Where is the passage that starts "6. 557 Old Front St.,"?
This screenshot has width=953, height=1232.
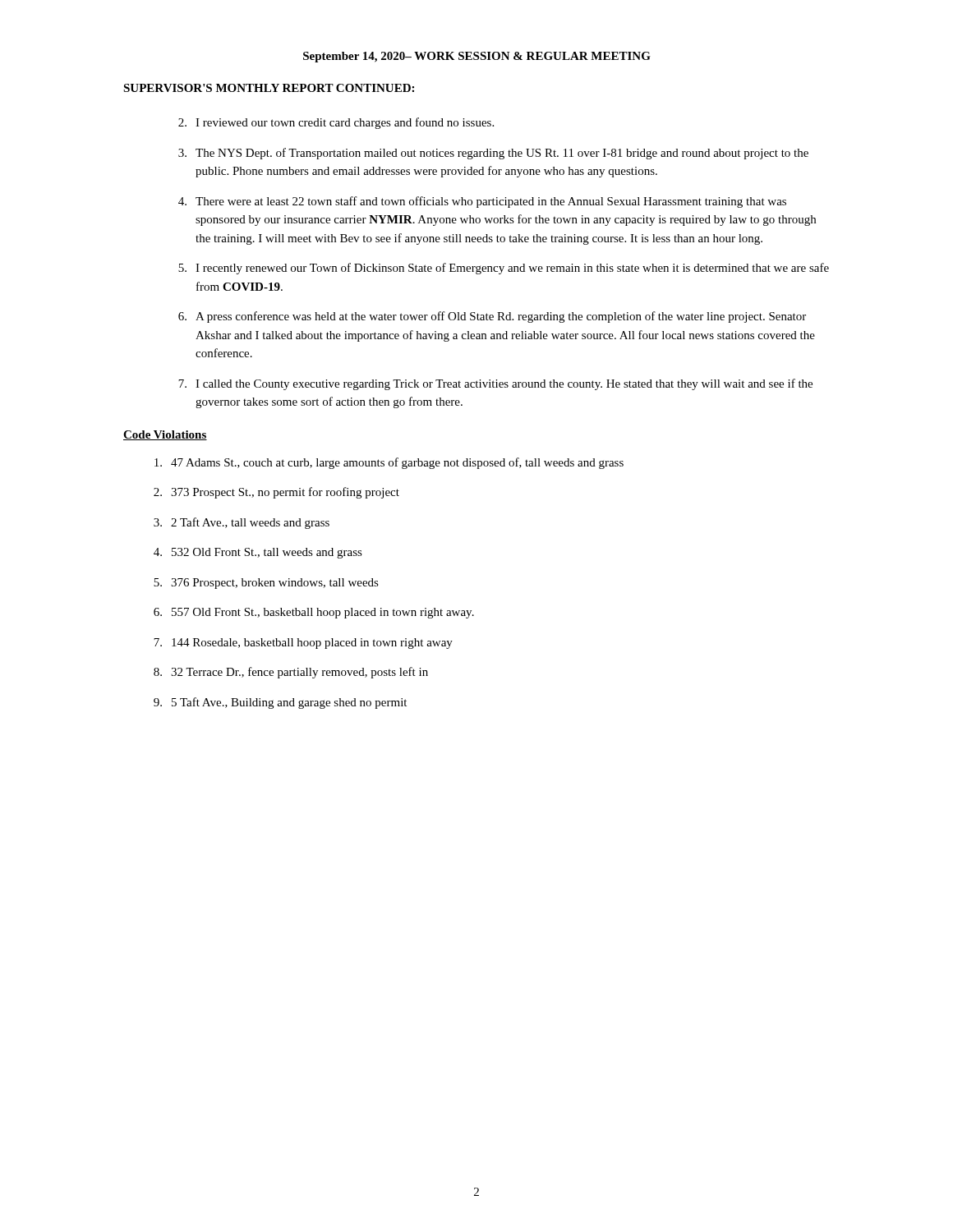tap(481, 612)
